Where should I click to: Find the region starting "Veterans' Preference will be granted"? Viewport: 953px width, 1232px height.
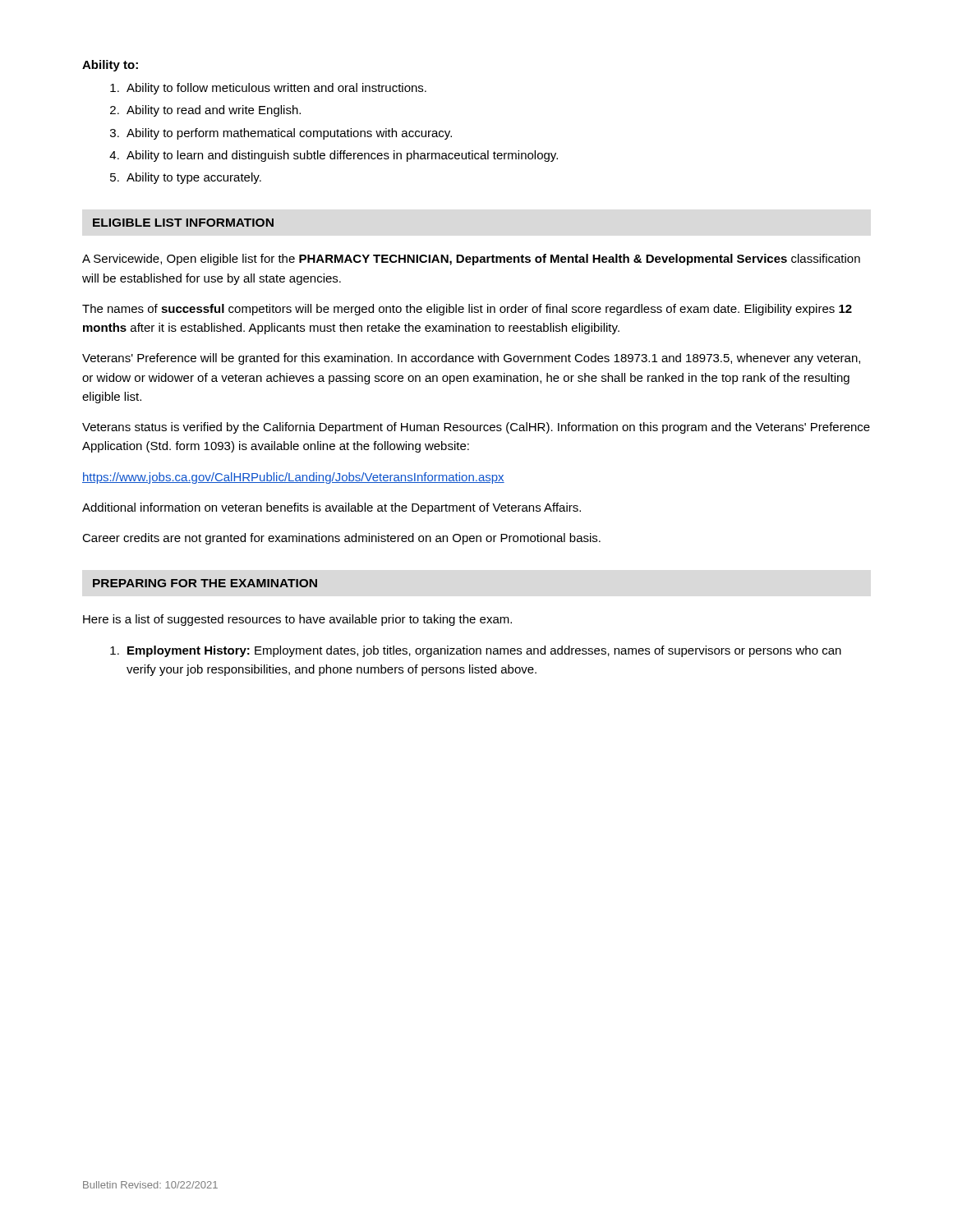point(472,377)
